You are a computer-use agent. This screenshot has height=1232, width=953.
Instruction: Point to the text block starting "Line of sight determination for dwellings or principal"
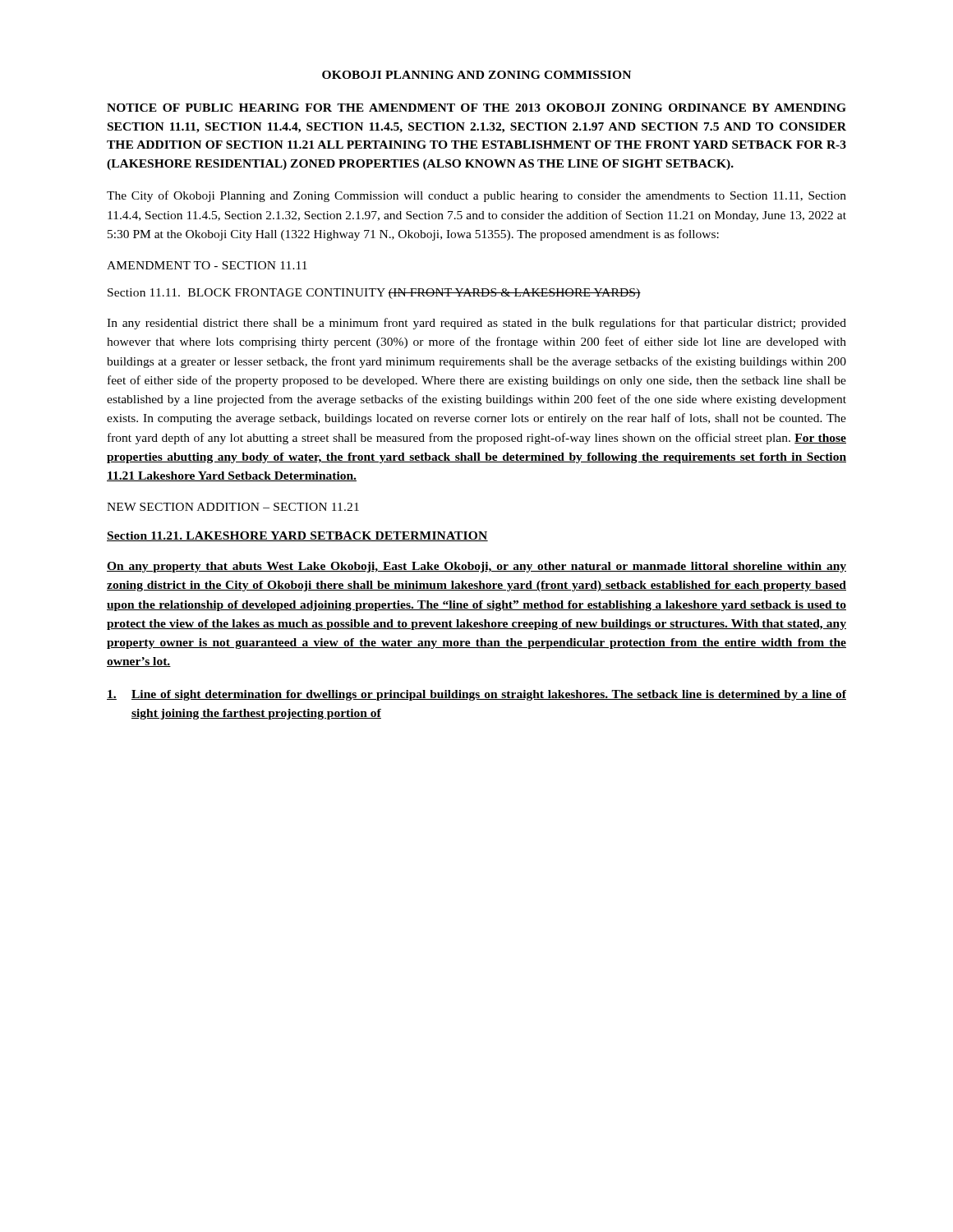(476, 703)
